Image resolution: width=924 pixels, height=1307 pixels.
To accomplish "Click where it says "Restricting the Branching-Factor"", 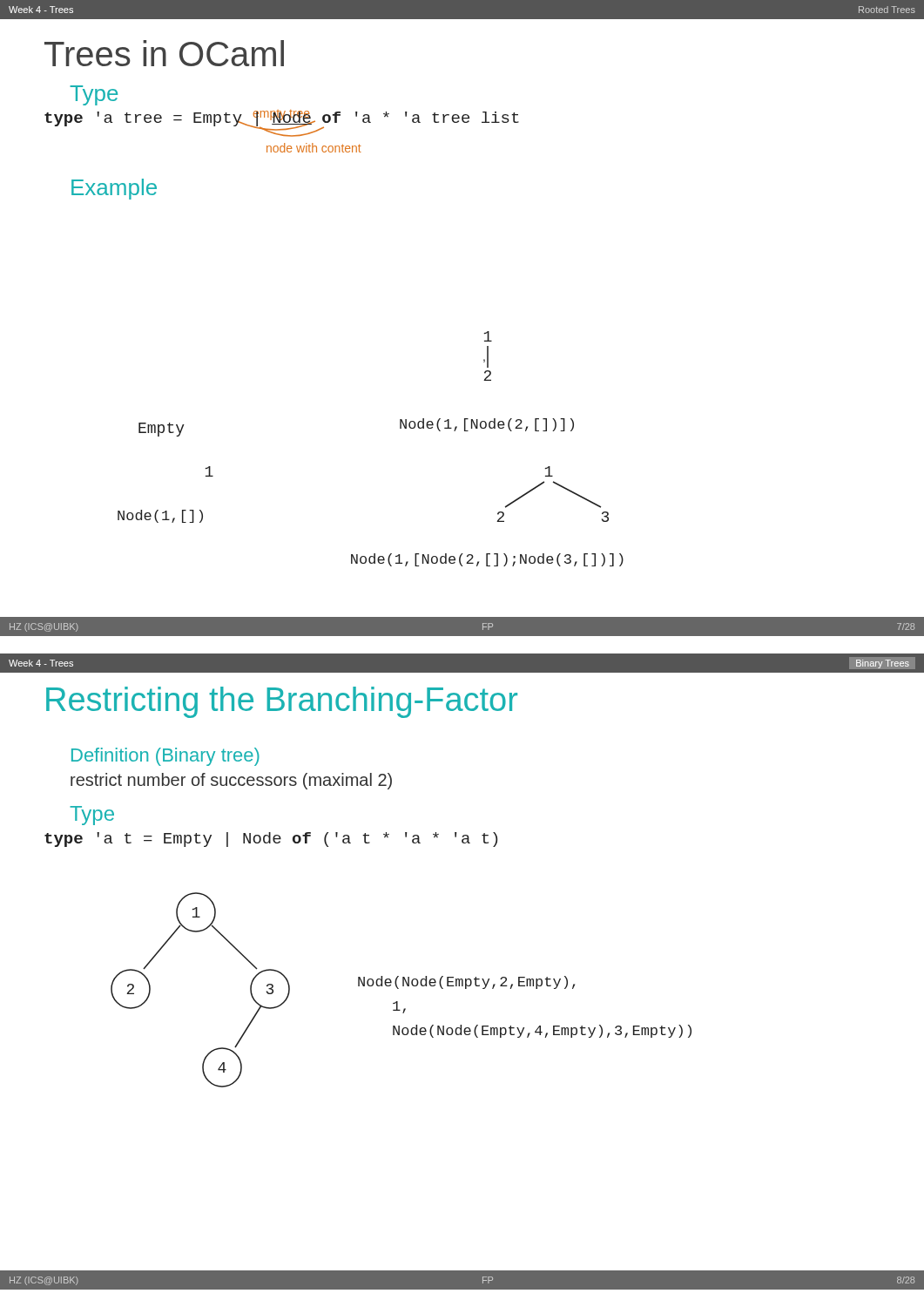I will point(281,700).
